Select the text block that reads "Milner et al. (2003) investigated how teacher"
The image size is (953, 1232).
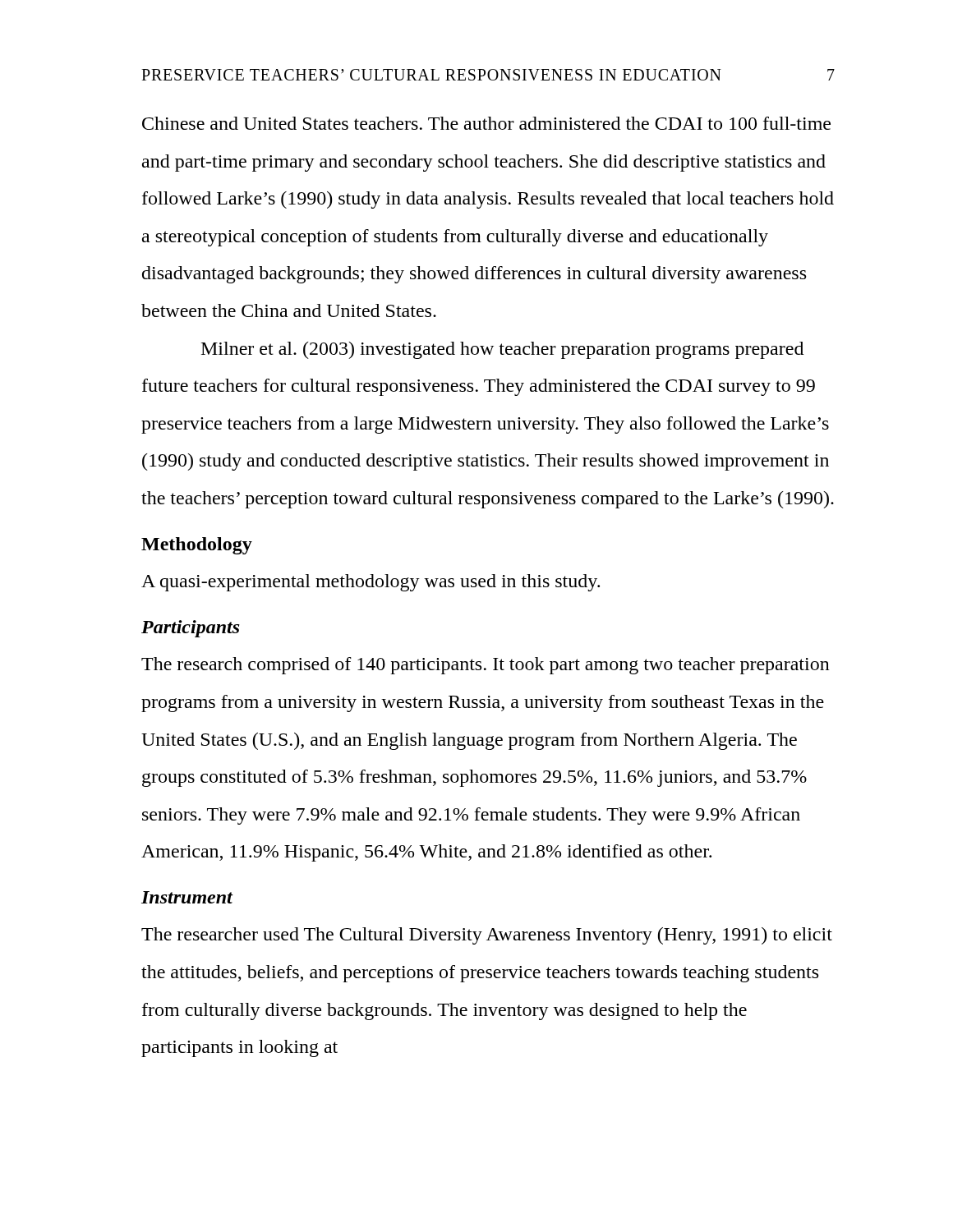(488, 423)
